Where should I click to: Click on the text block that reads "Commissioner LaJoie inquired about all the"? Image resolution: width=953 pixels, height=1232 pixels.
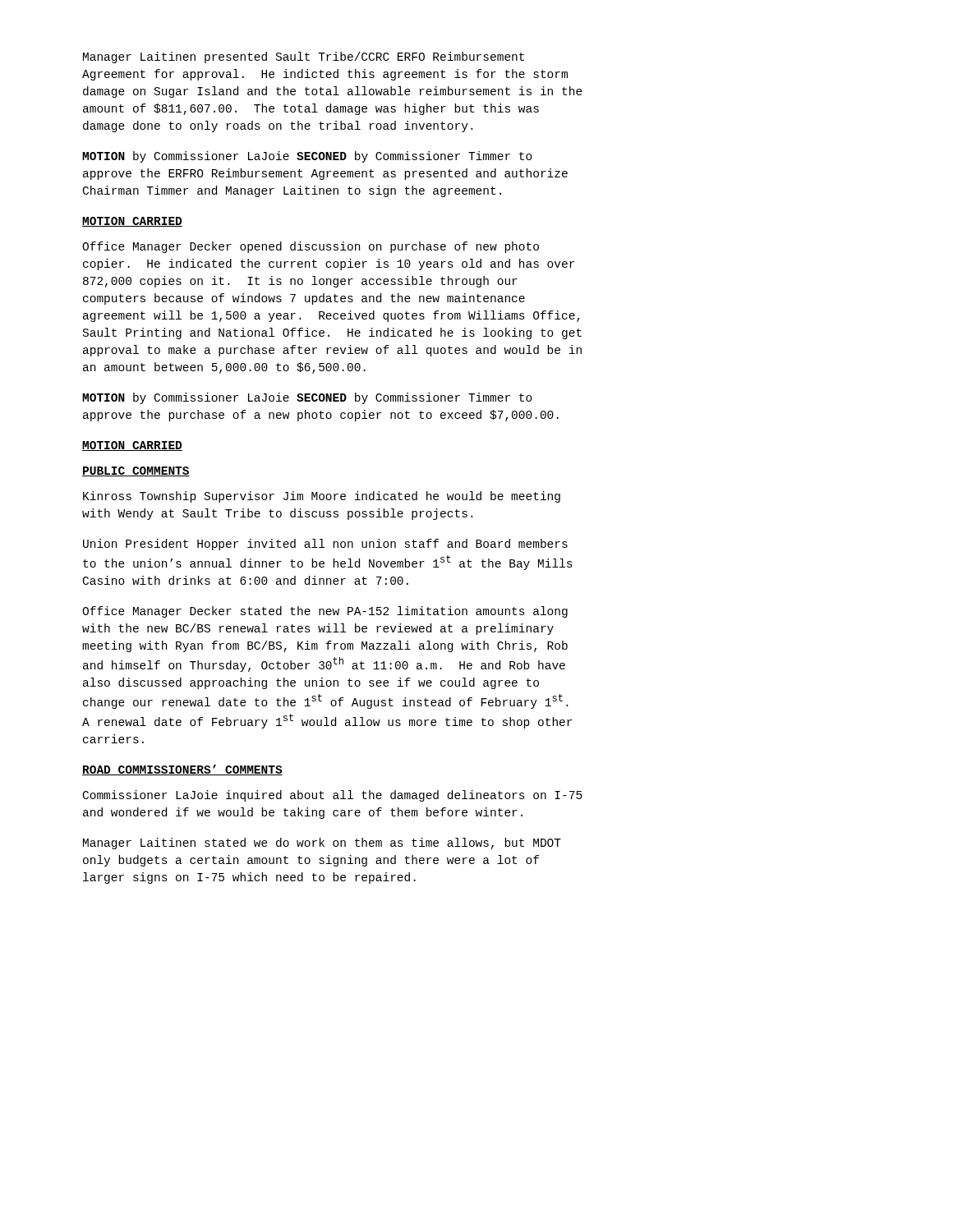[x=332, y=804]
